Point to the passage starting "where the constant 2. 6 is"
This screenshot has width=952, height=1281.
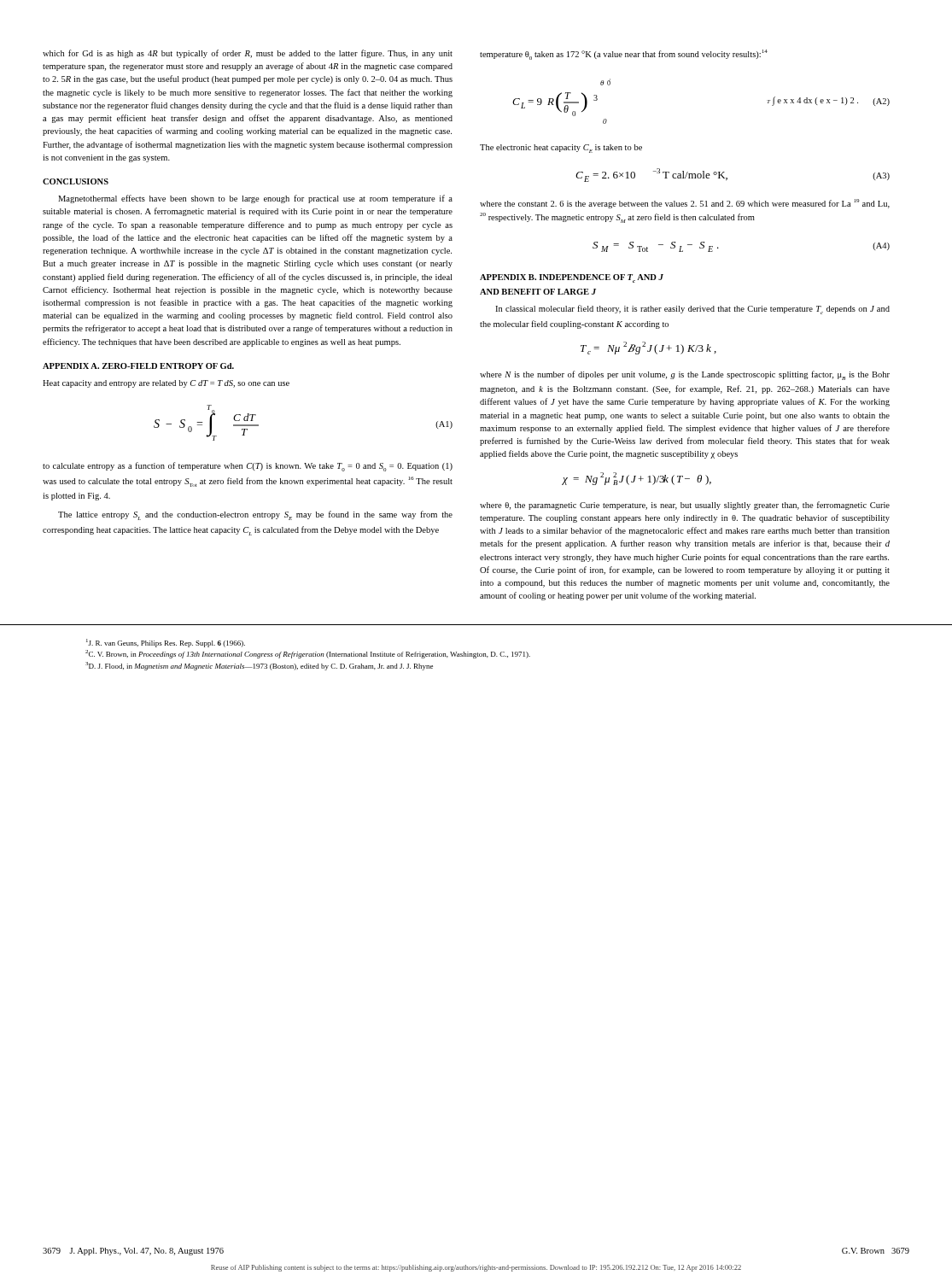pyautogui.click(x=685, y=211)
